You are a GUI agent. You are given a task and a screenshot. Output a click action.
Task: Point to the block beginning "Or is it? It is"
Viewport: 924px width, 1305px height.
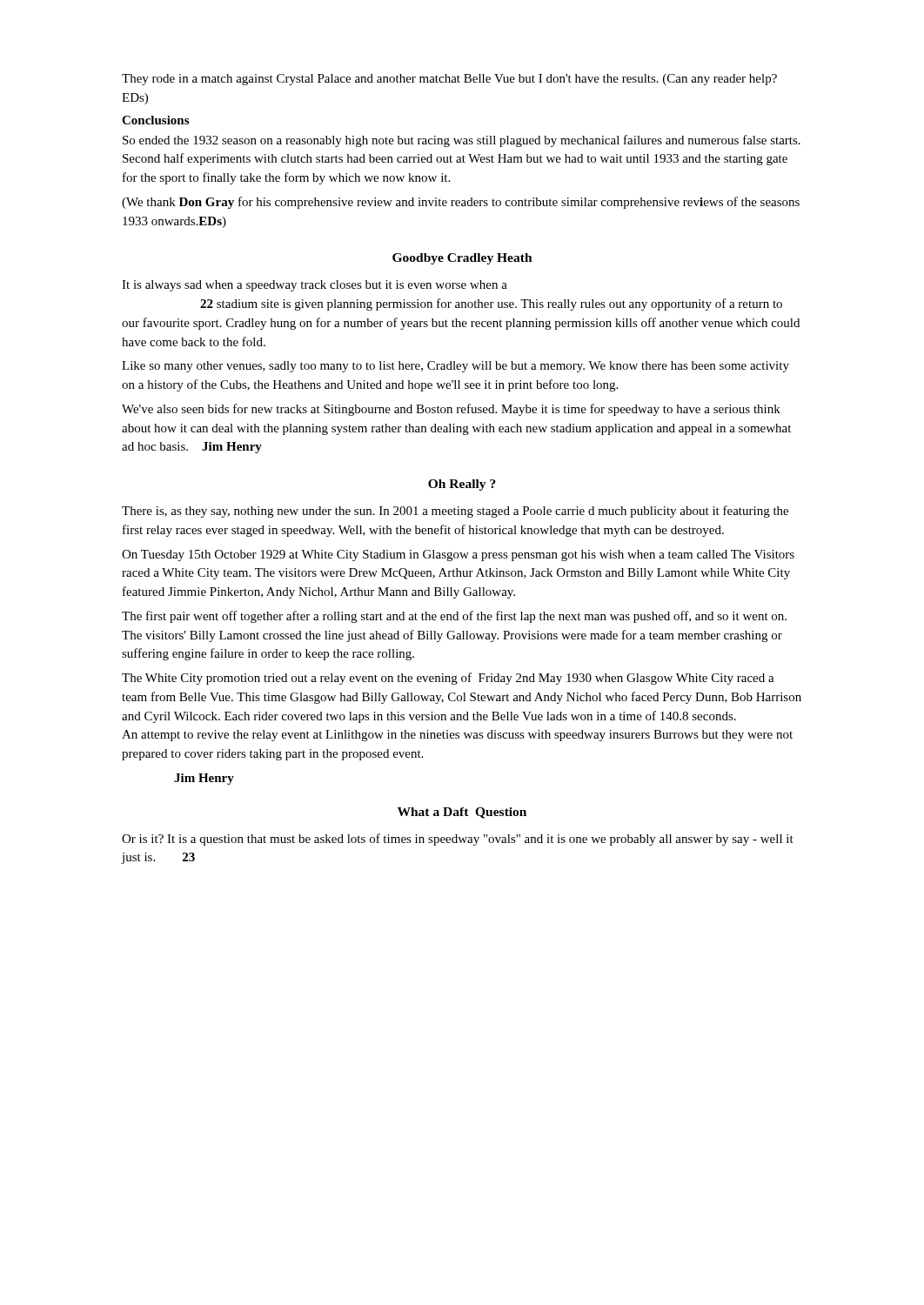click(458, 848)
